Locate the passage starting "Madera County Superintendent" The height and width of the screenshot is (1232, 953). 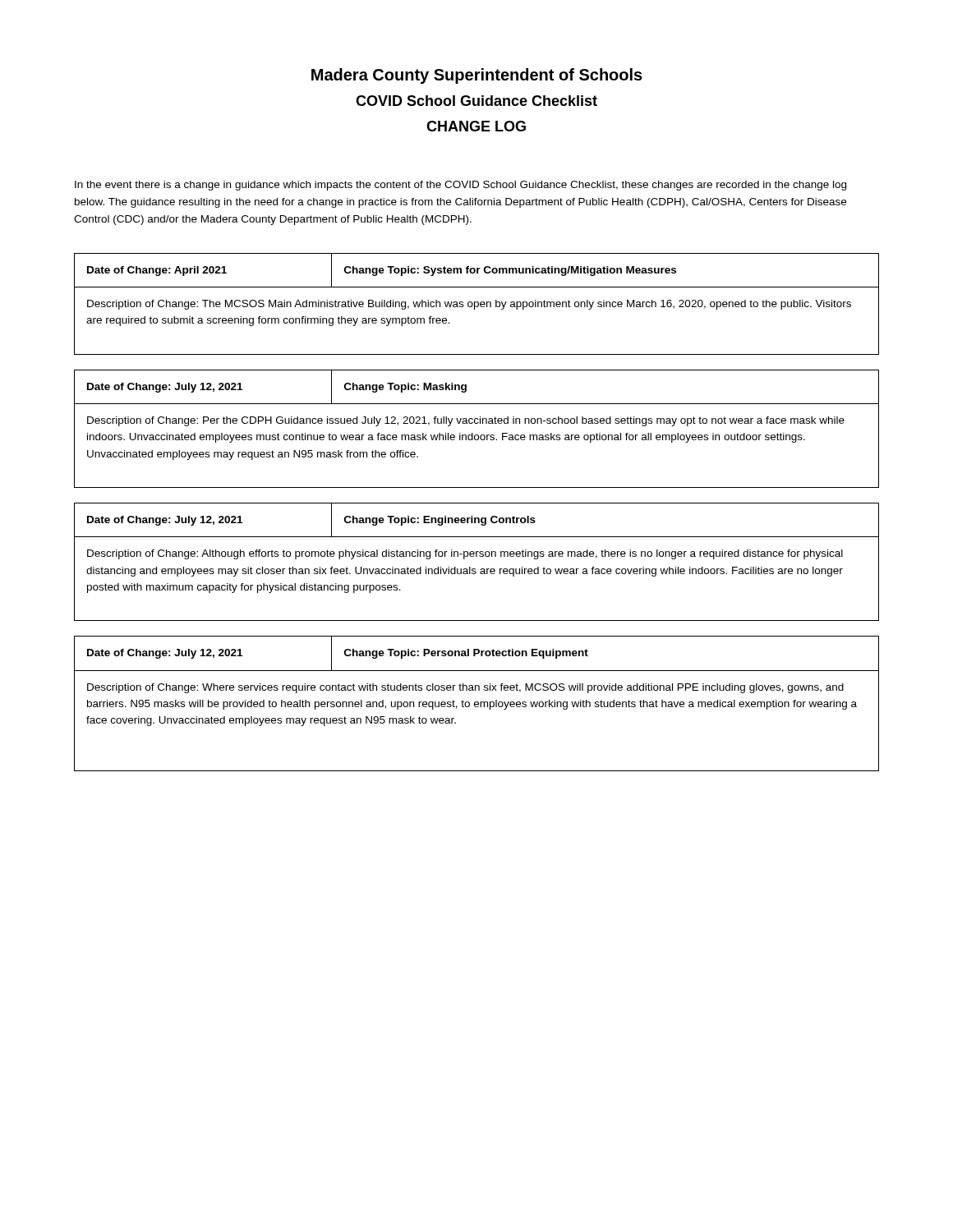[x=476, y=101]
